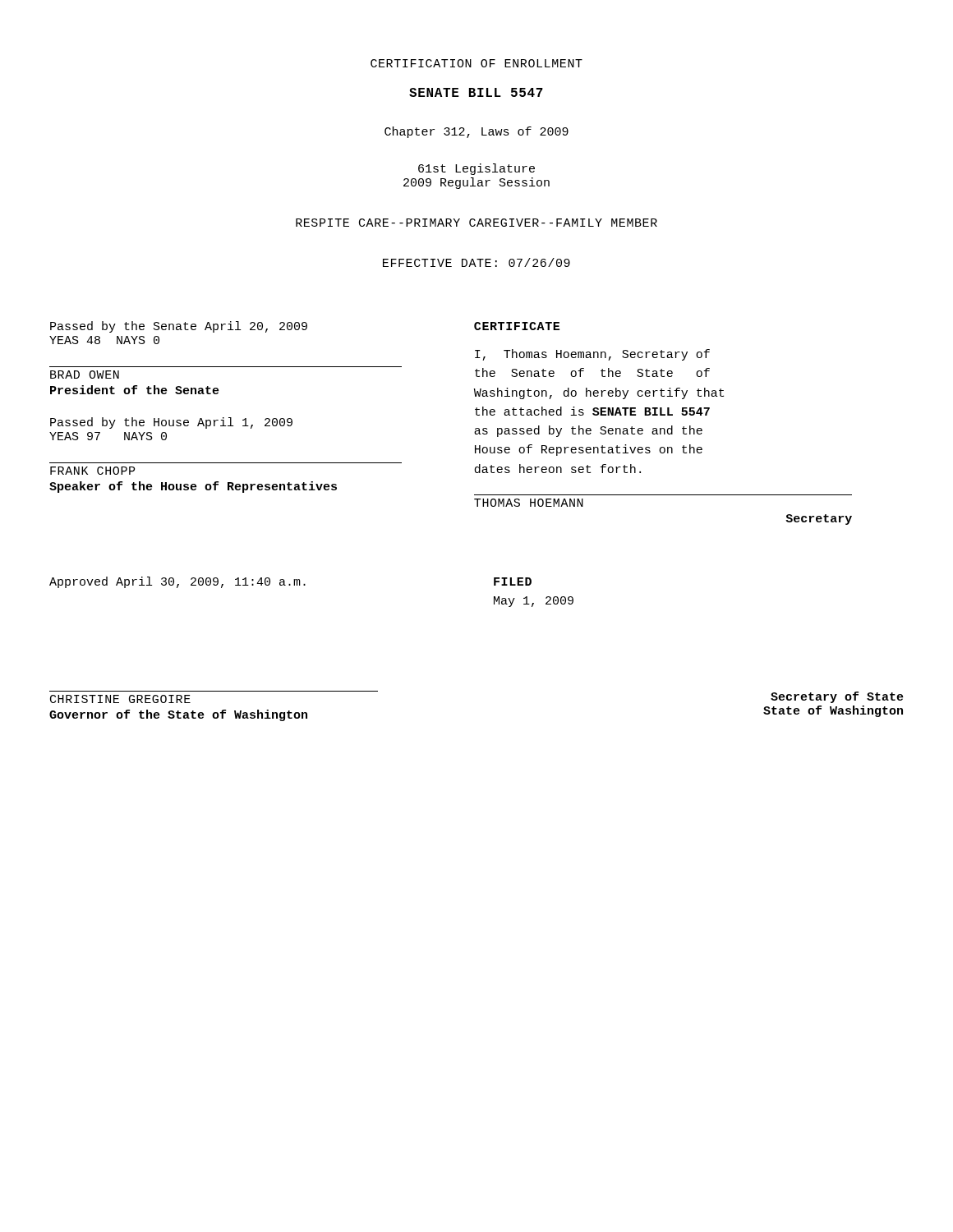
Task: Find the text with the text "RESPITE CARE--PRIMARY CAREGIVER--FAMILY MEMBER"
Action: (476, 224)
